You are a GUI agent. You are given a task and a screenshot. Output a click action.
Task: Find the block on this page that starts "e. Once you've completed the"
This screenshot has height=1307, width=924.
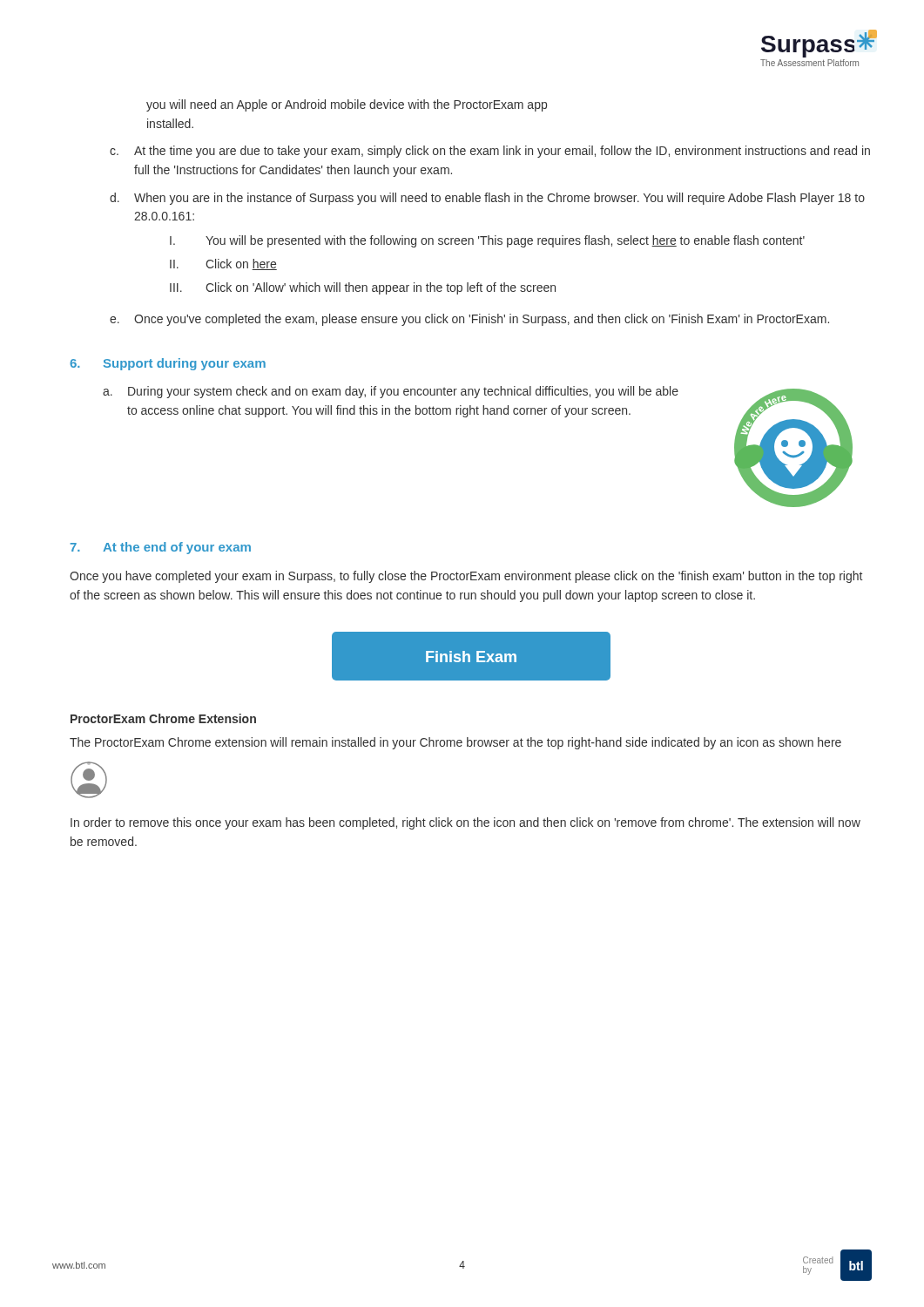[491, 320]
